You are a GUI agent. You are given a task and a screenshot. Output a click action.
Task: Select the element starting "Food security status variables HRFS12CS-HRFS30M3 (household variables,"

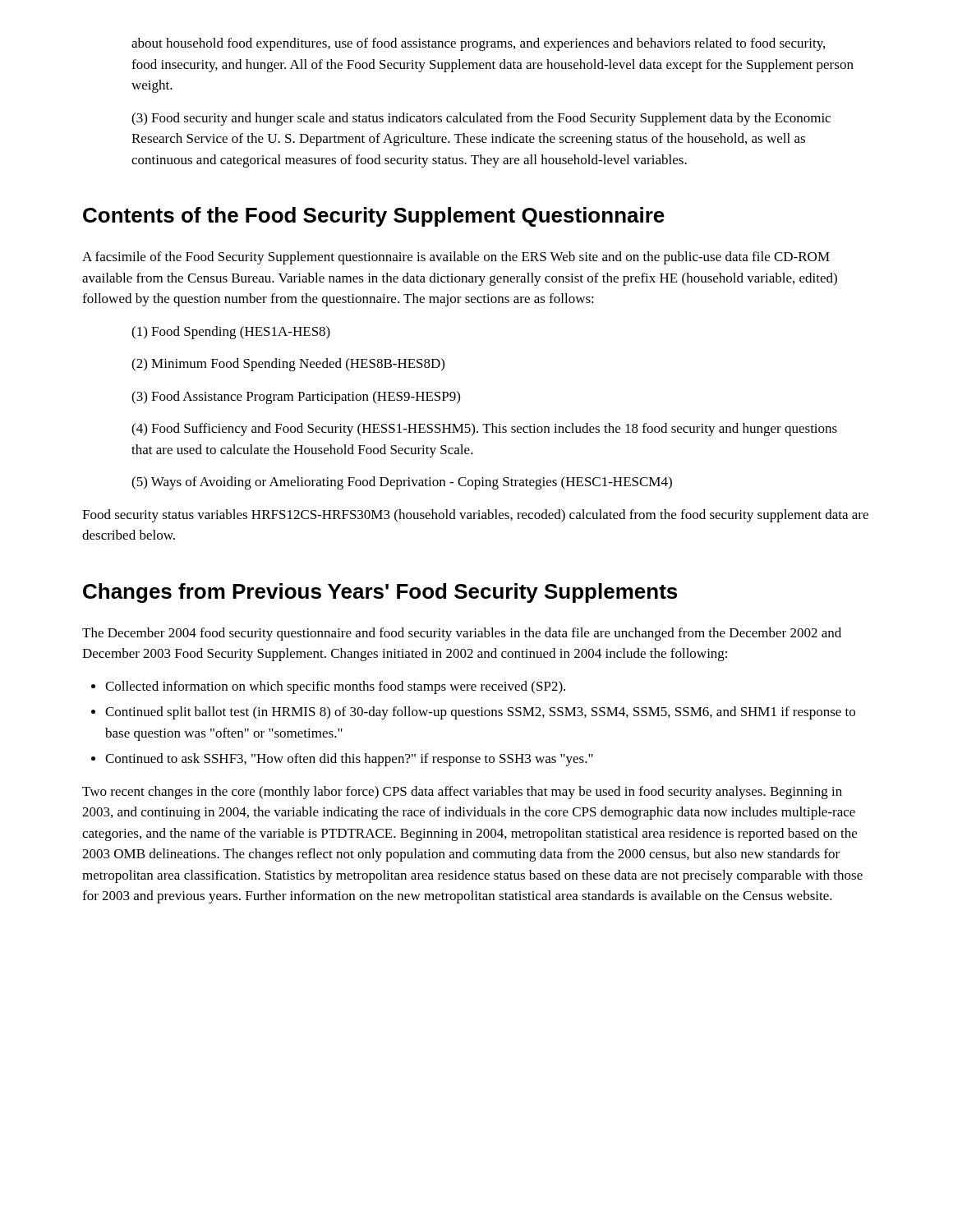[476, 525]
